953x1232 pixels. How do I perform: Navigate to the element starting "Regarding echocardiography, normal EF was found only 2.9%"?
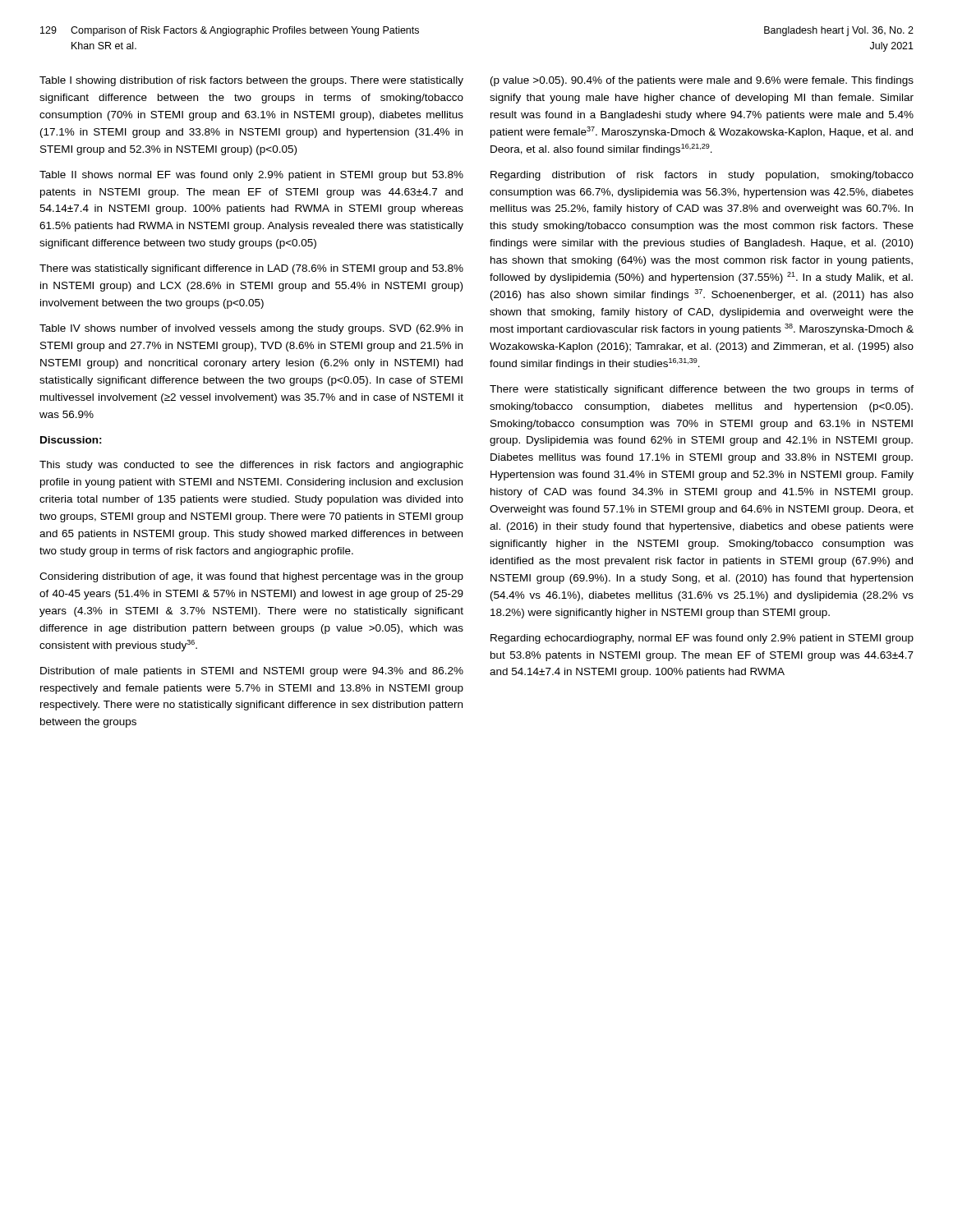[702, 655]
